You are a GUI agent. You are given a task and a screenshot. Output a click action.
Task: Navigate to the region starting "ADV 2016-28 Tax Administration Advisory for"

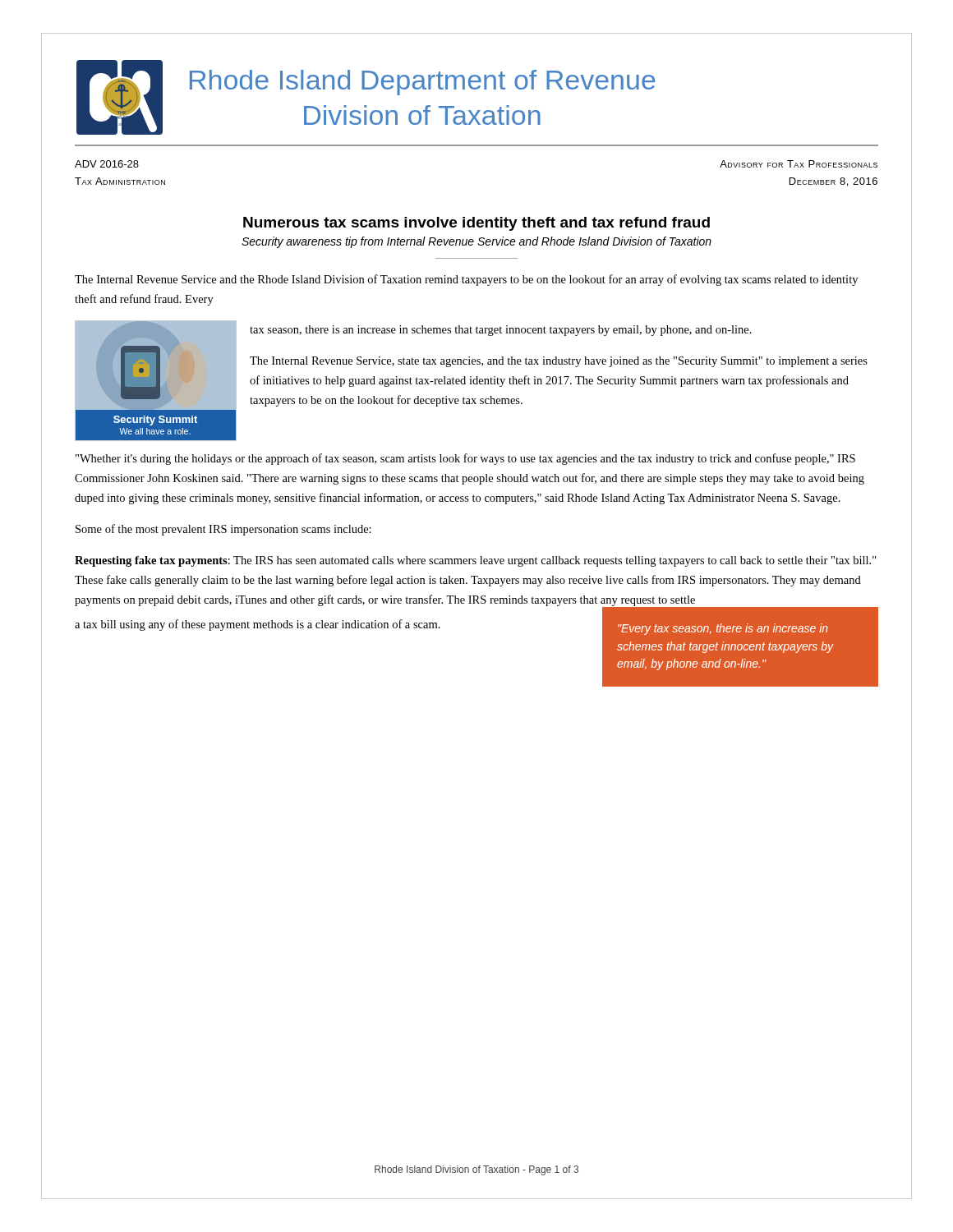(x=103, y=164)
